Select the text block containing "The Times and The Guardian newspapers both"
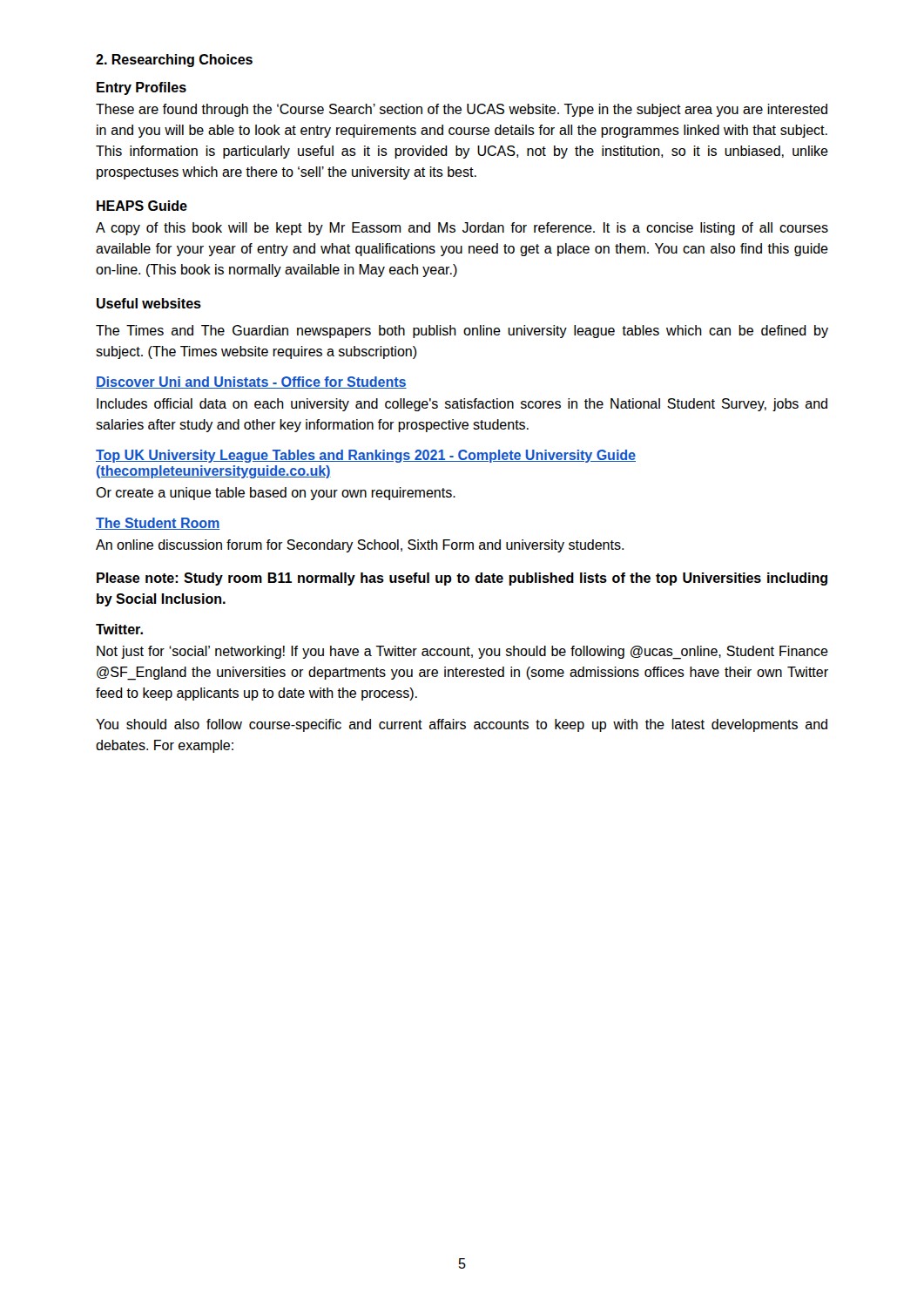This screenshot has height=1307, width=924. (462, 341)
